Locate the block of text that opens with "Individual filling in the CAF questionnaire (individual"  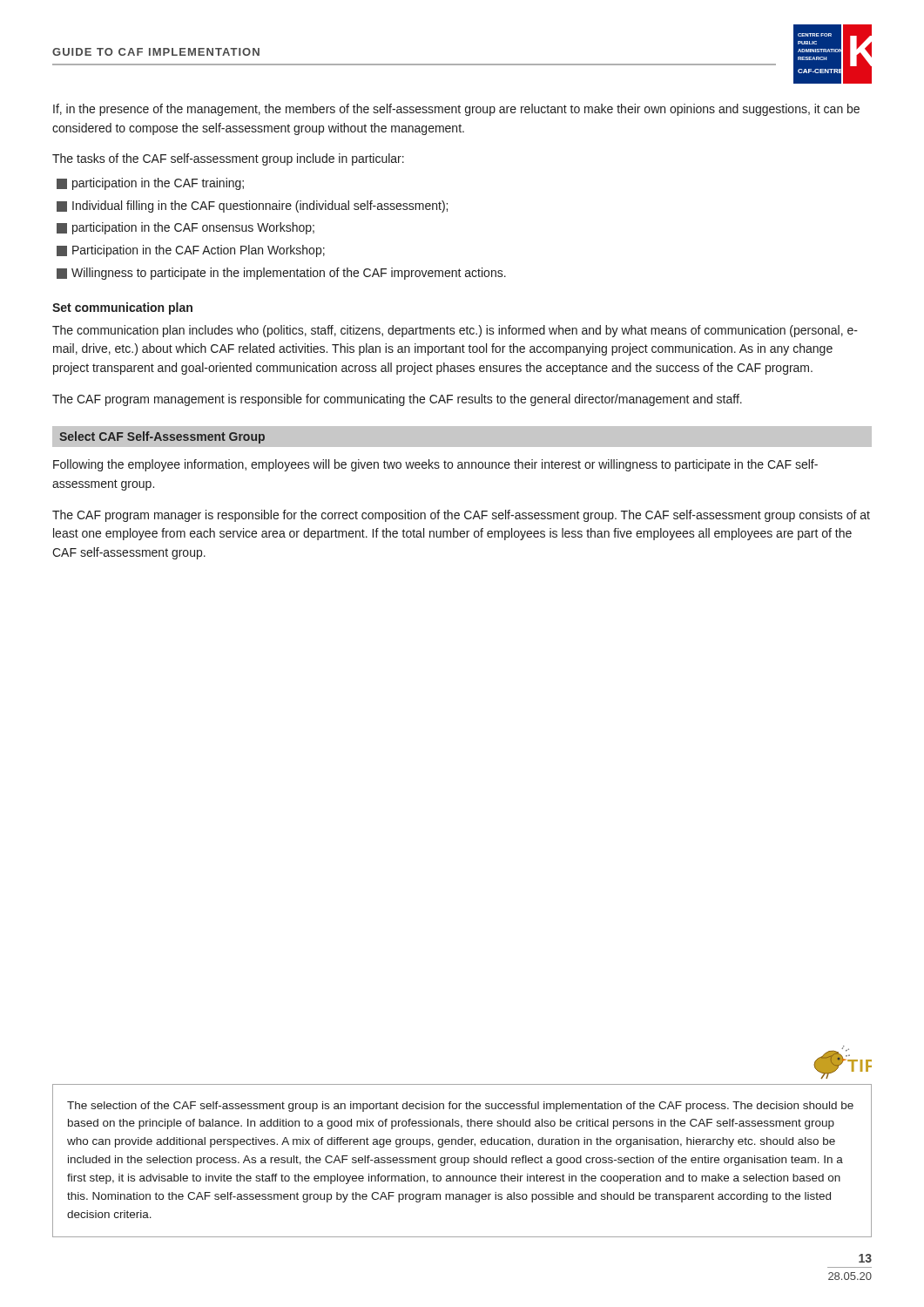252,207
